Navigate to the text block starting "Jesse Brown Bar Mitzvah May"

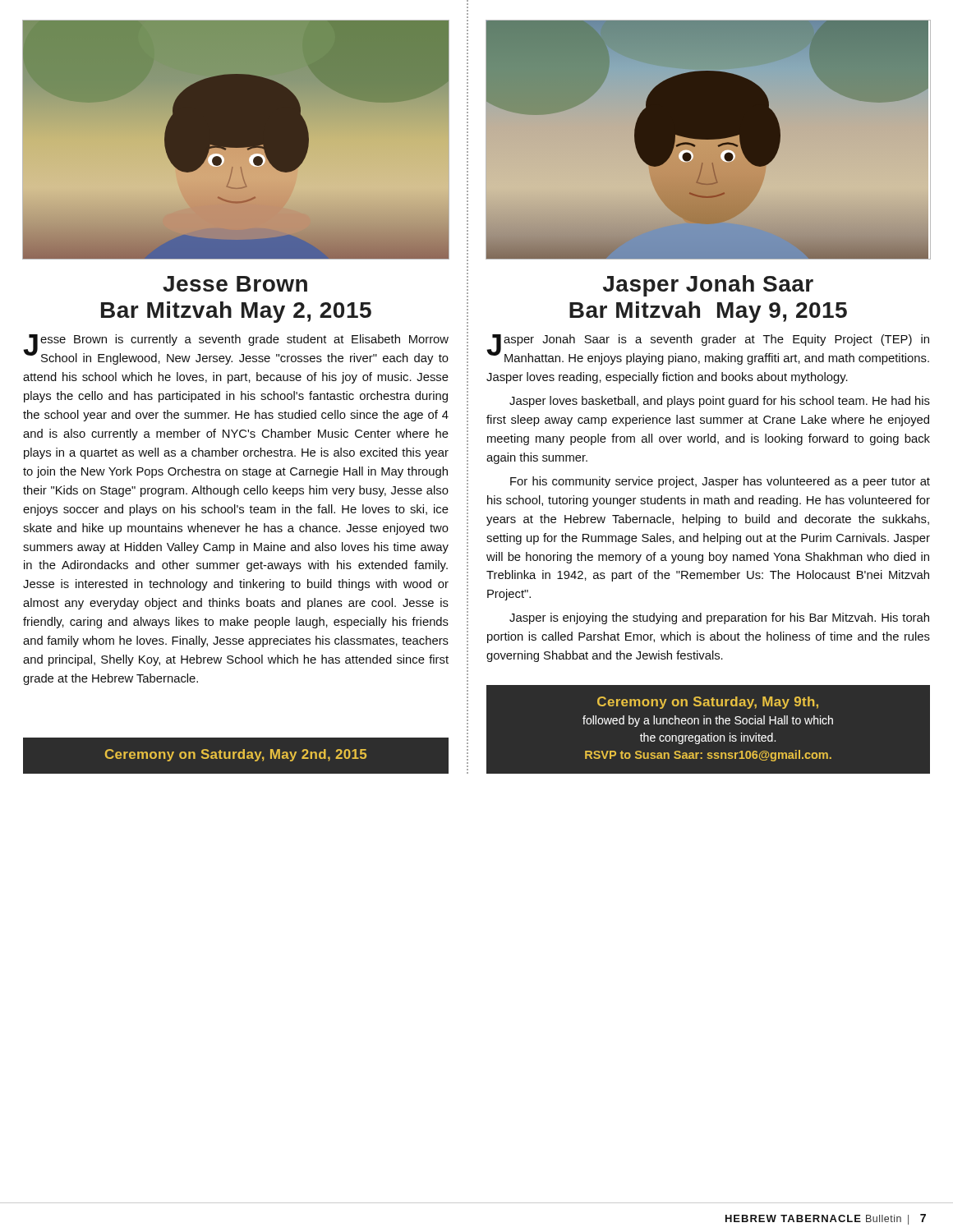236,297
